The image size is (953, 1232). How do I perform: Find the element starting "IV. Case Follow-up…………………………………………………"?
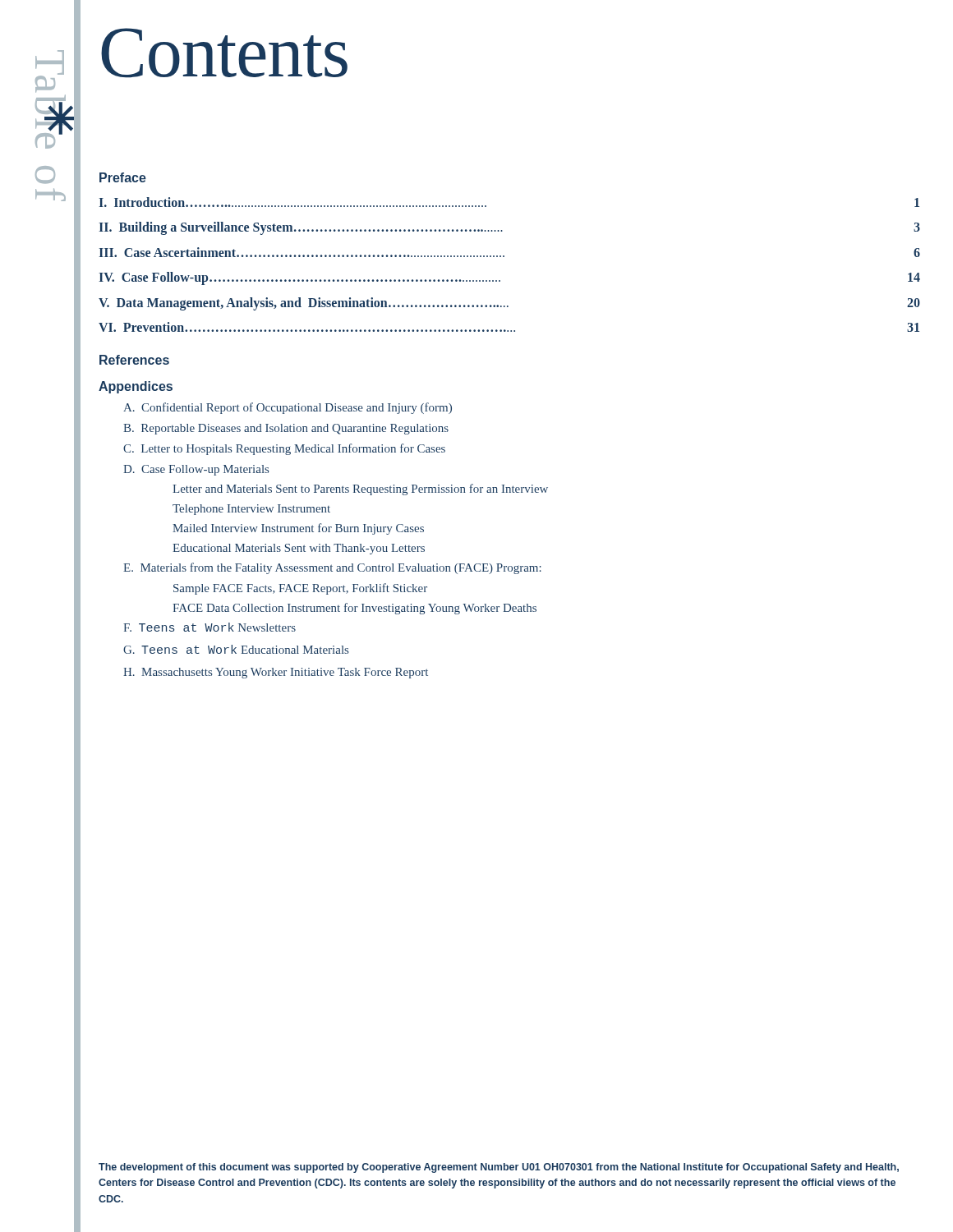[509, 278]
